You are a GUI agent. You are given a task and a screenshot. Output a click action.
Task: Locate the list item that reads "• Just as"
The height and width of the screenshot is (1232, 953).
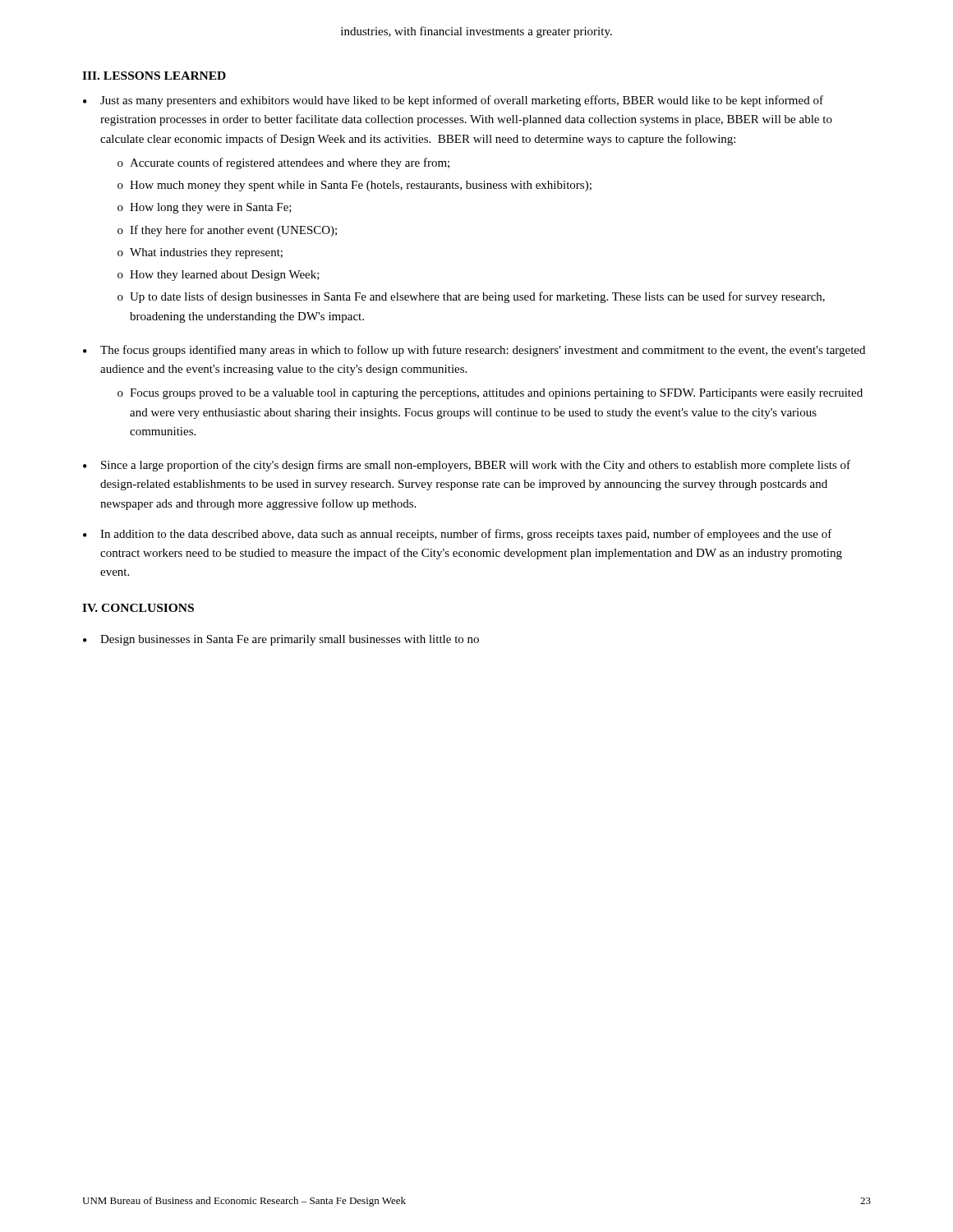click(453, 101)
